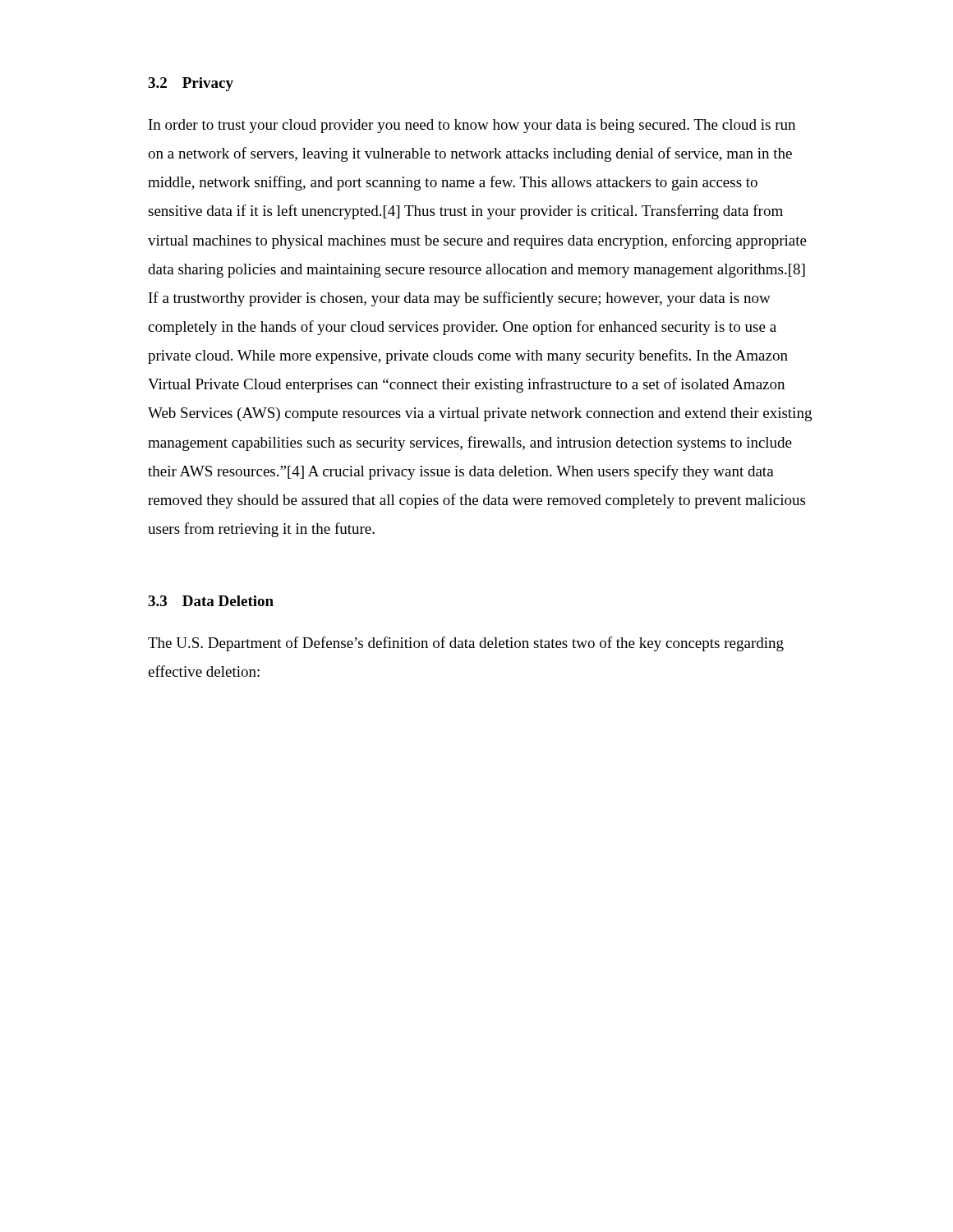Navigate to the text starting "3.3Data Deletion"
Screen dimensions: 1232x953
211,601
